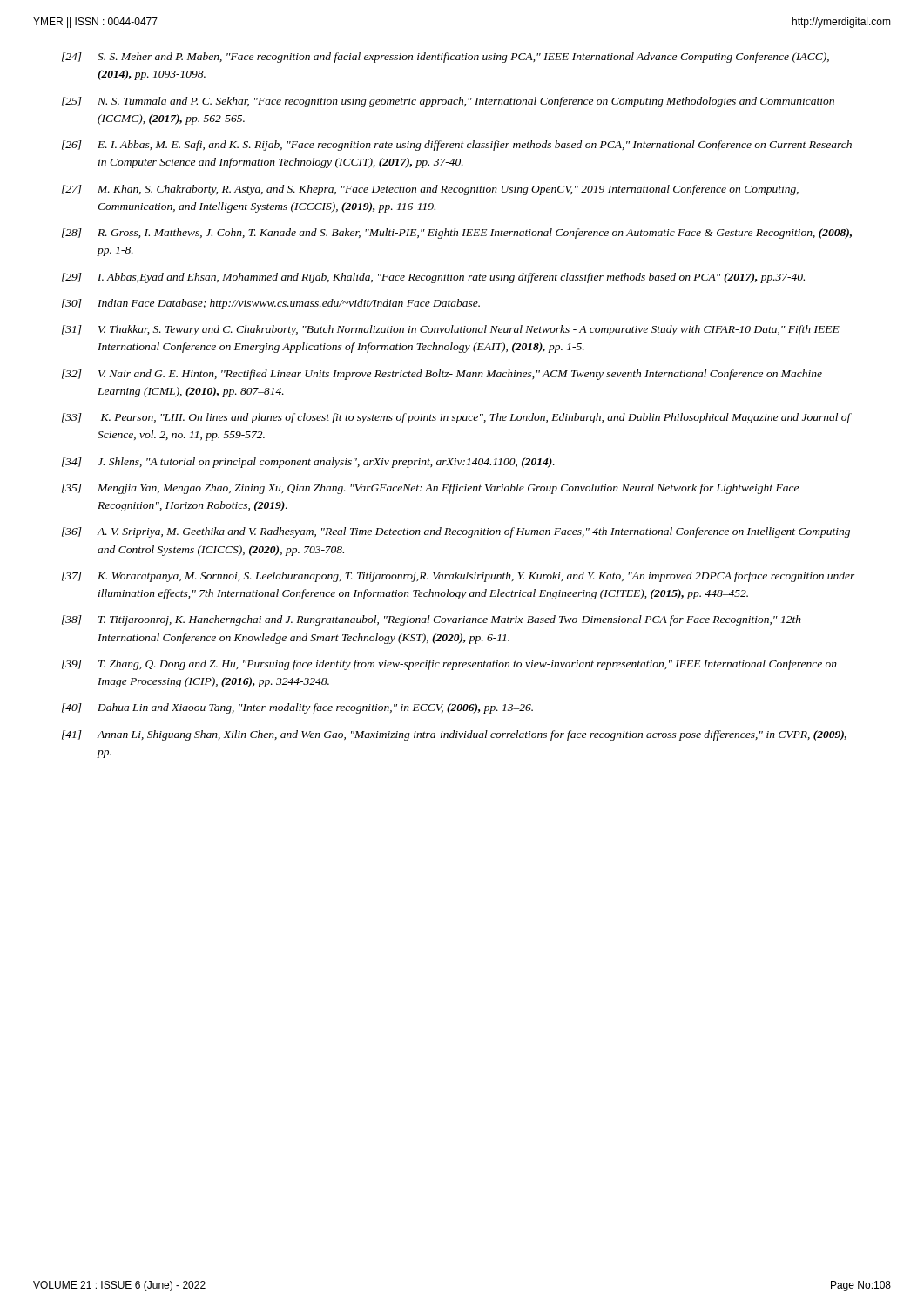Find the block on this page that starts "[32] V. Nair and"

click(x=462, y=382)
